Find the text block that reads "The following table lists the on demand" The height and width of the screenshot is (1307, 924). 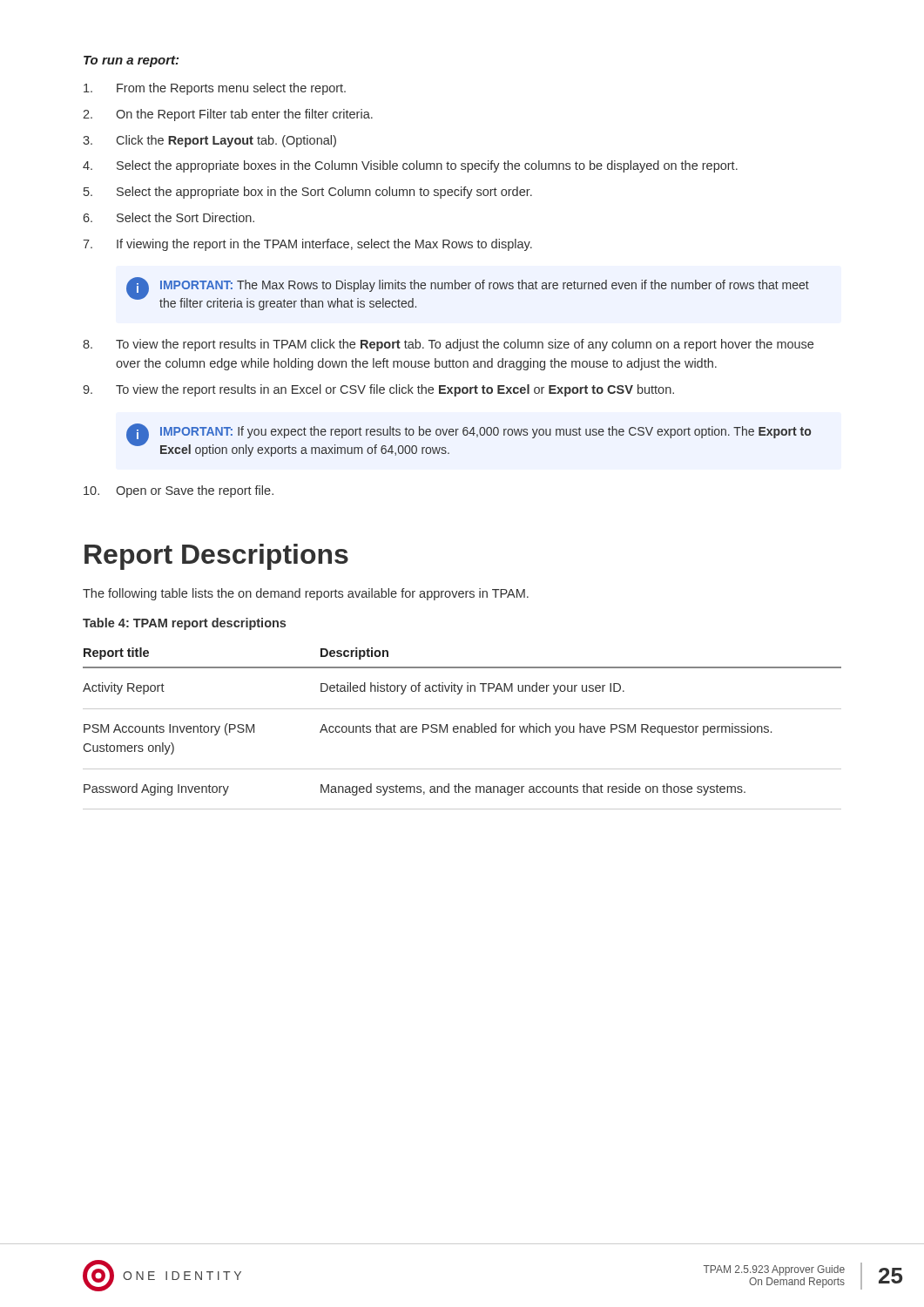tap(306, 594)
